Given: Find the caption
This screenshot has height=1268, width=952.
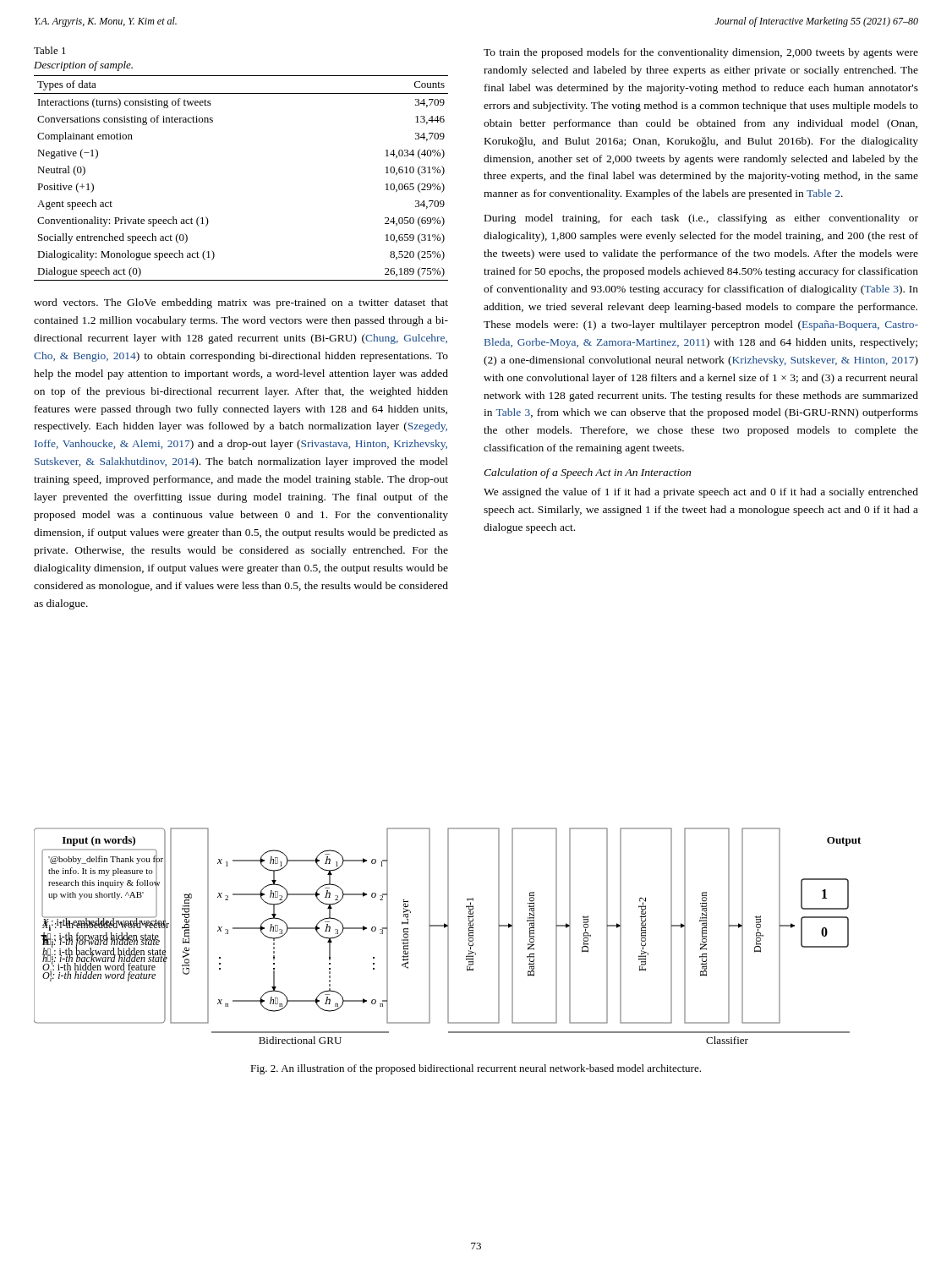Looking at the screenshot, I should click(x=476, y=1068).
